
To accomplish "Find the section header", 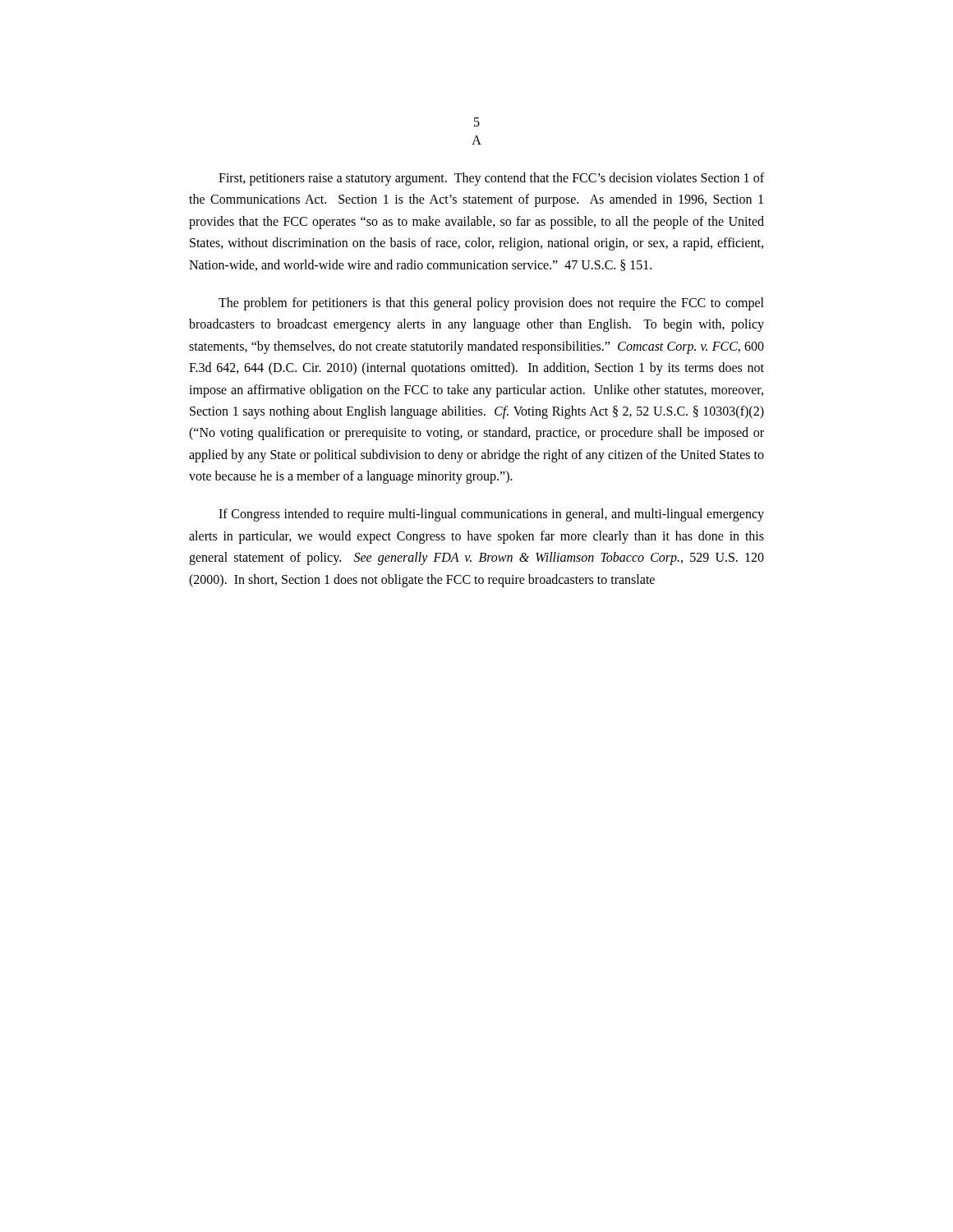I will pos(476,140).
